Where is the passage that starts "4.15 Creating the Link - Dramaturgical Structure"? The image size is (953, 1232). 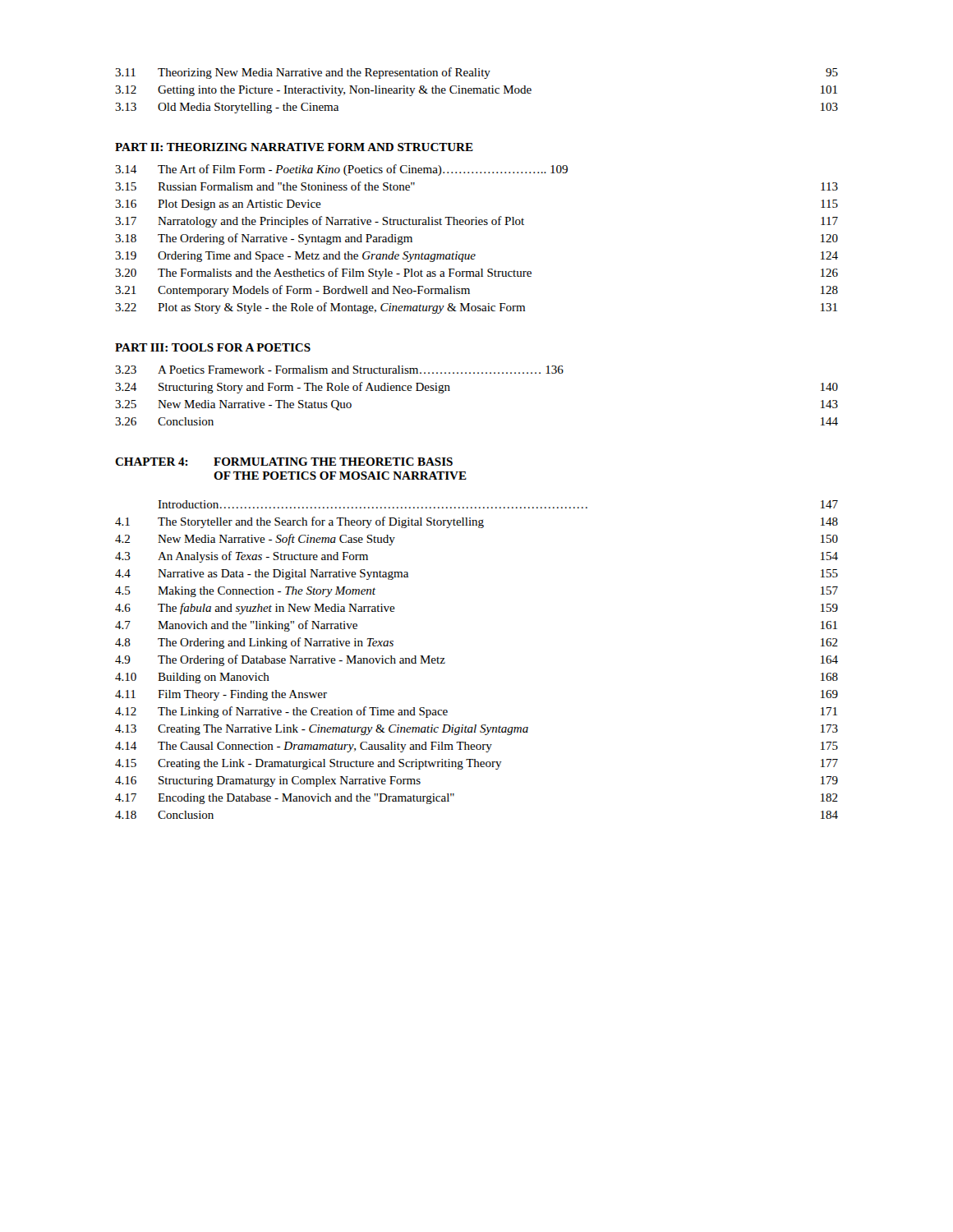(476, 763)
